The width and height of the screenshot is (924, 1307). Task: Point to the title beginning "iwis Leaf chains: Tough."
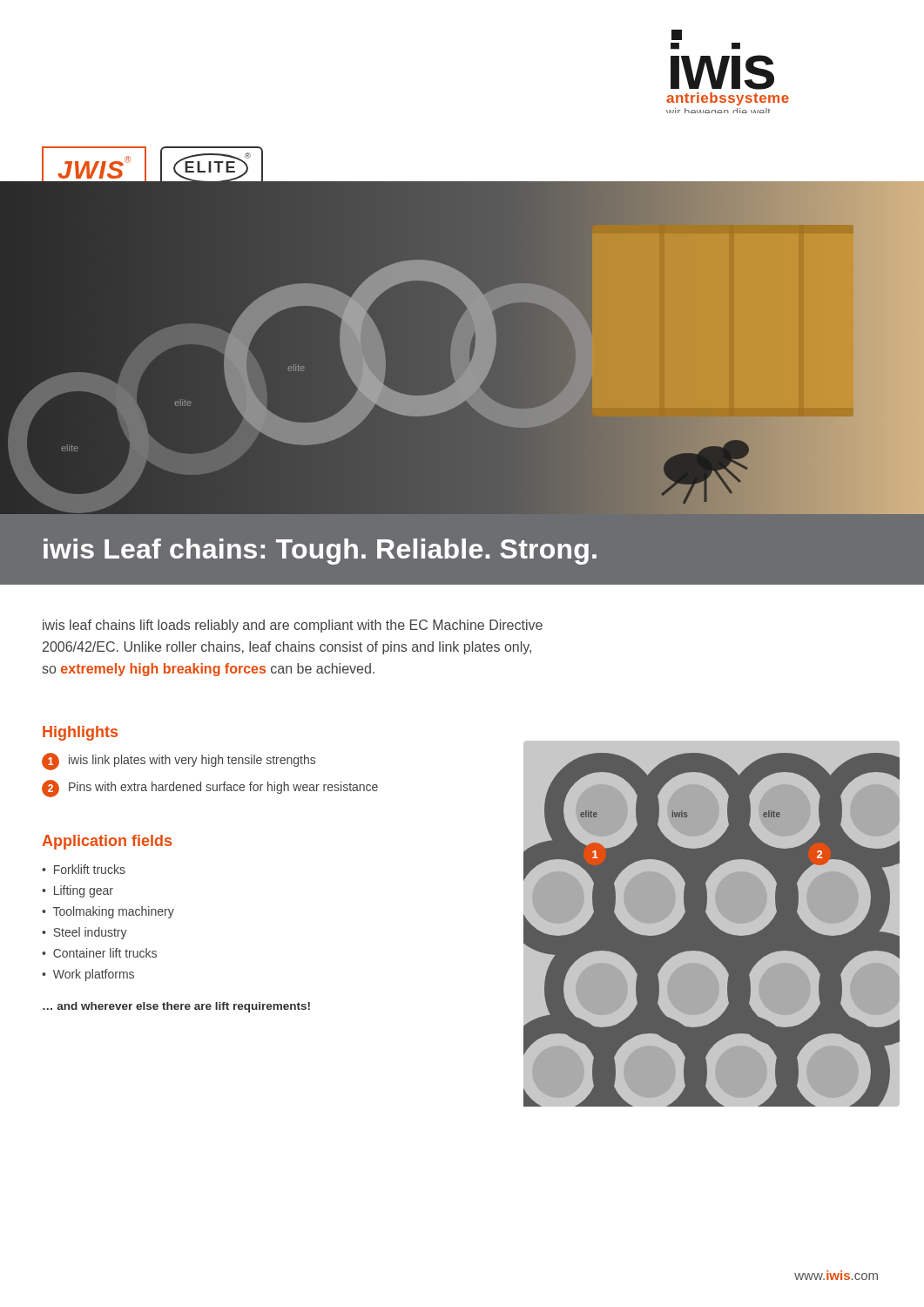click(320, 549)
